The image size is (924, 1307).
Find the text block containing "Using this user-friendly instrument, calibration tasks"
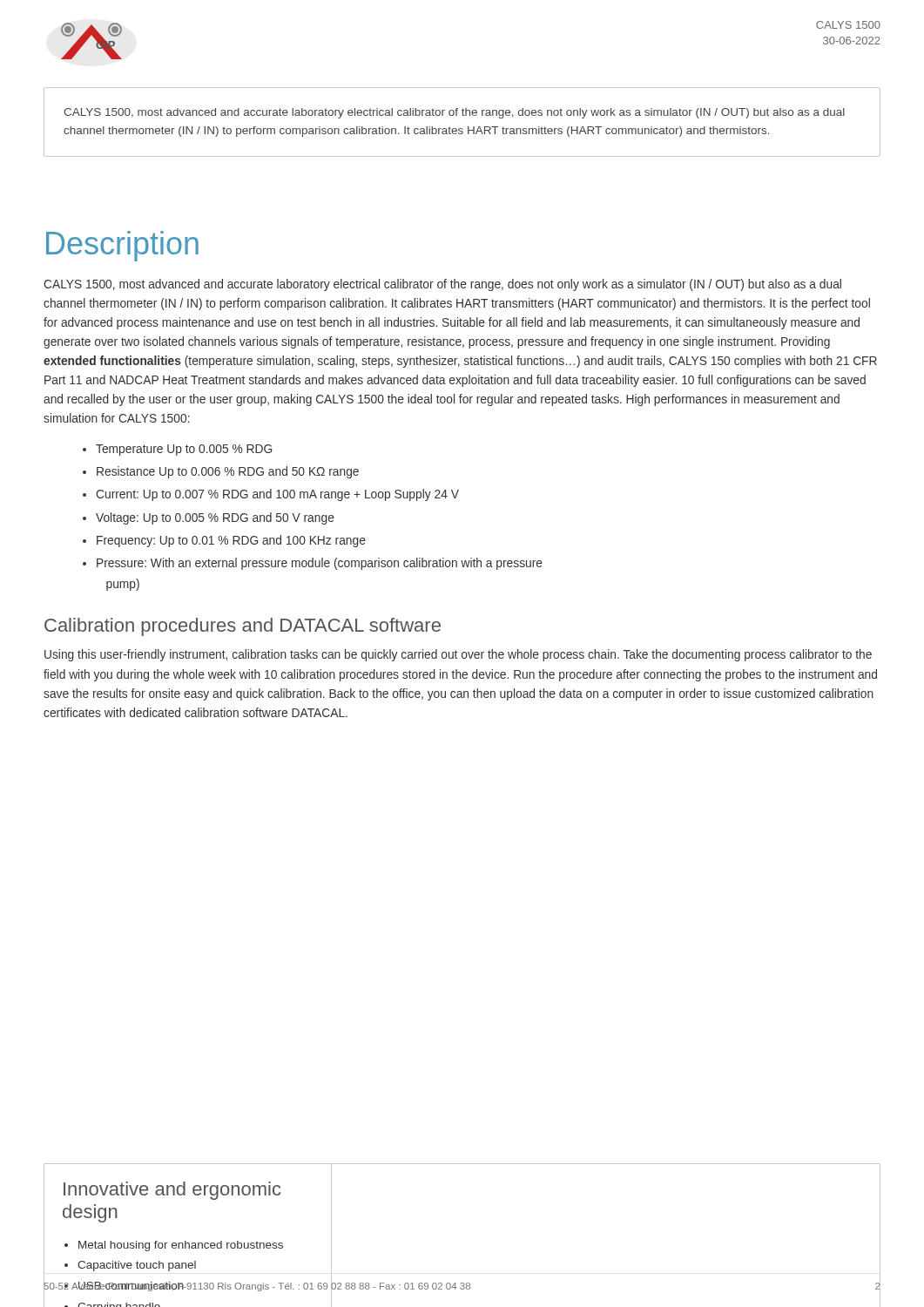[461, 684]
